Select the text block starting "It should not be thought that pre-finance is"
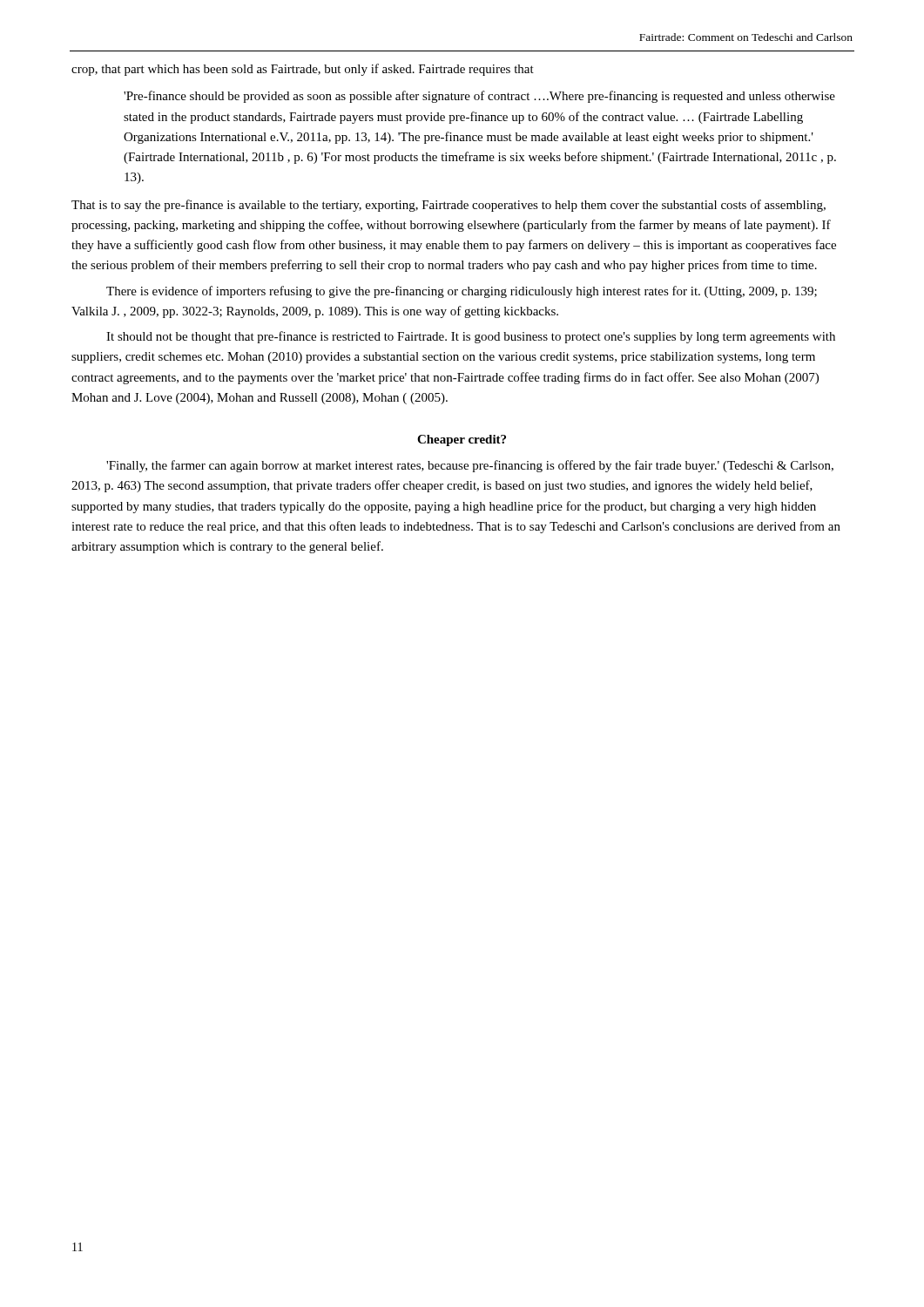This screenshot has height=1307, width=924. coord(454,367)
